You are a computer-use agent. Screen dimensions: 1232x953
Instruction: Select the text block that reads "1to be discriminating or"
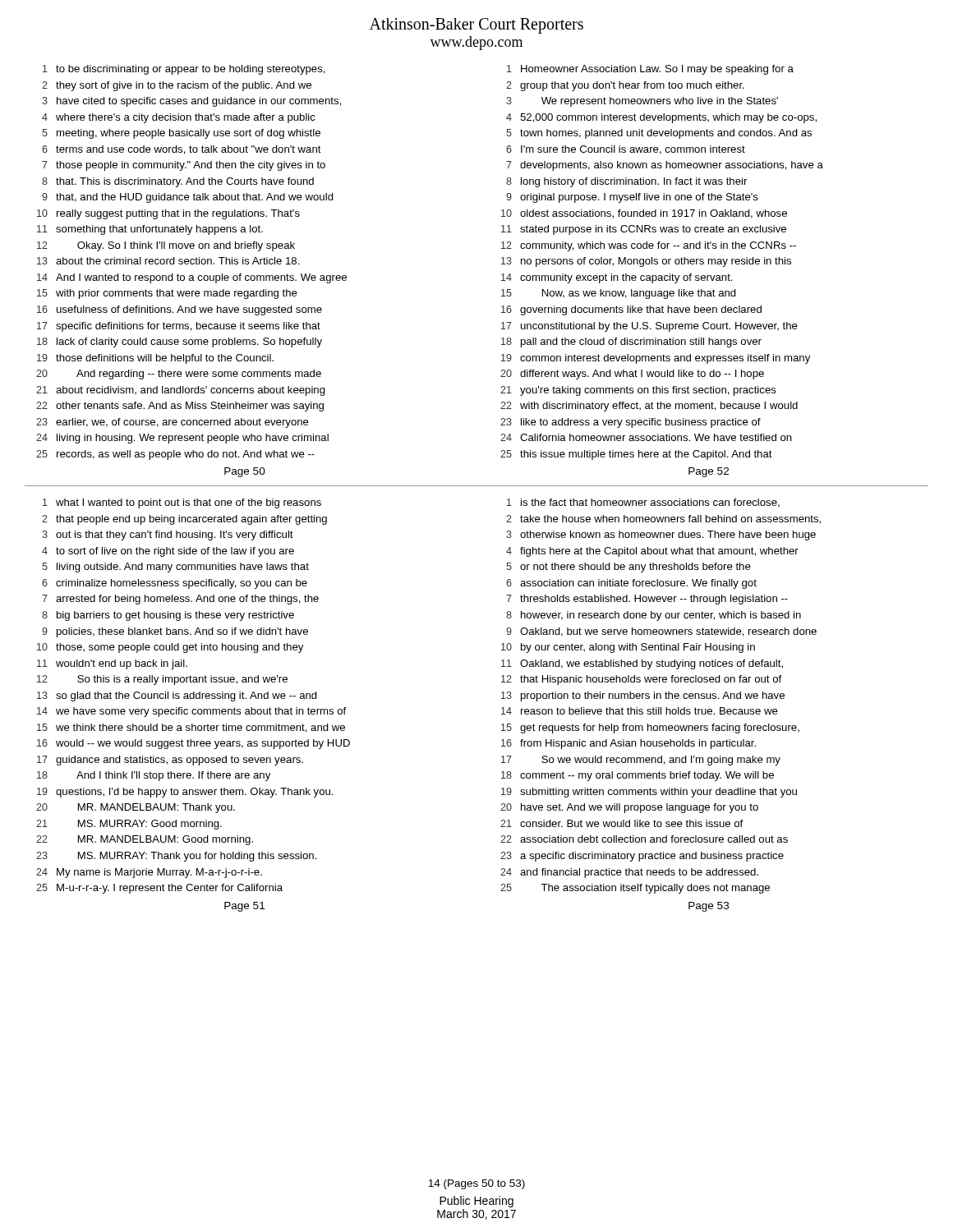[244, 261]
